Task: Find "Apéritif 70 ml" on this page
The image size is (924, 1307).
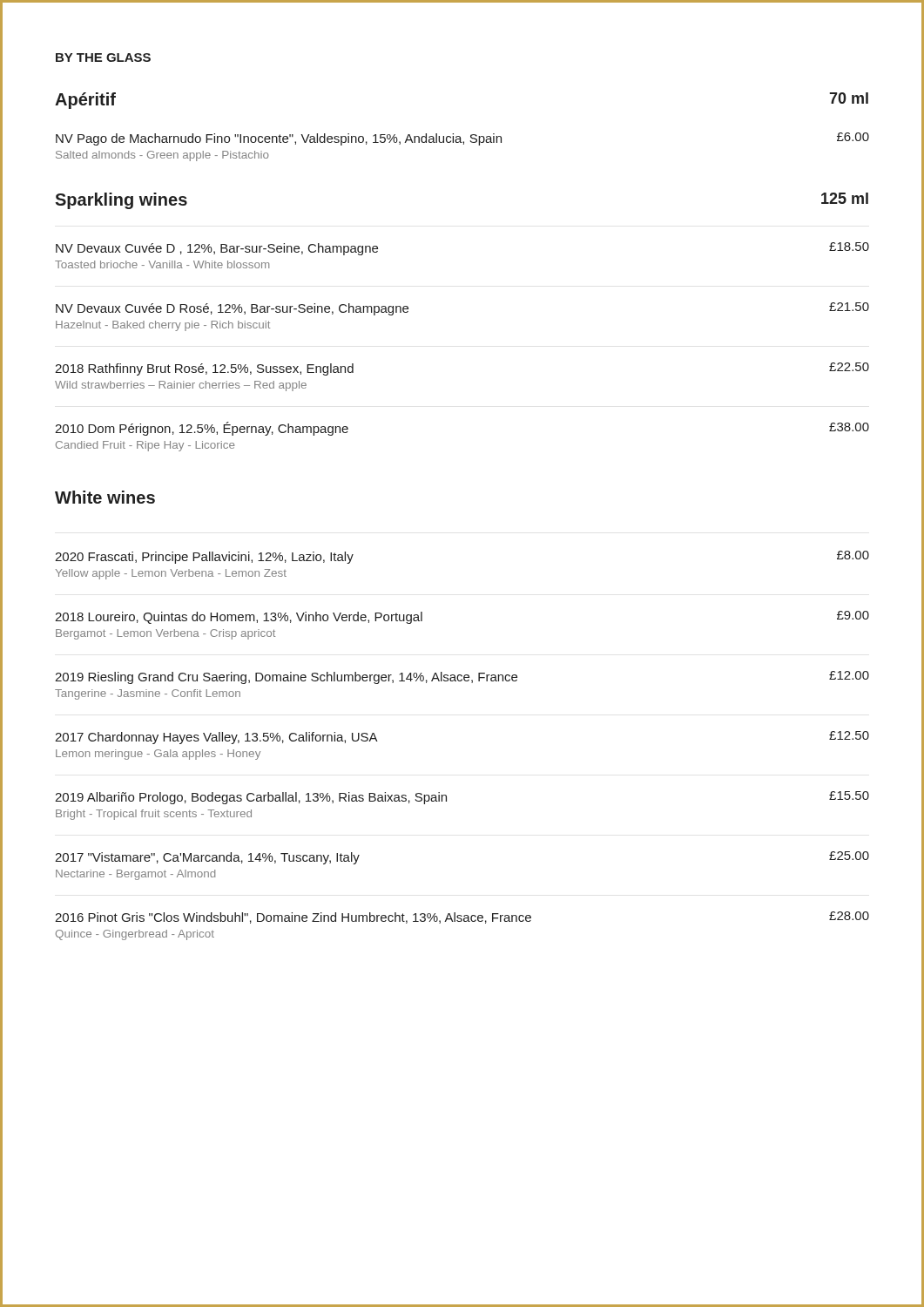Action: coord(82,101)
